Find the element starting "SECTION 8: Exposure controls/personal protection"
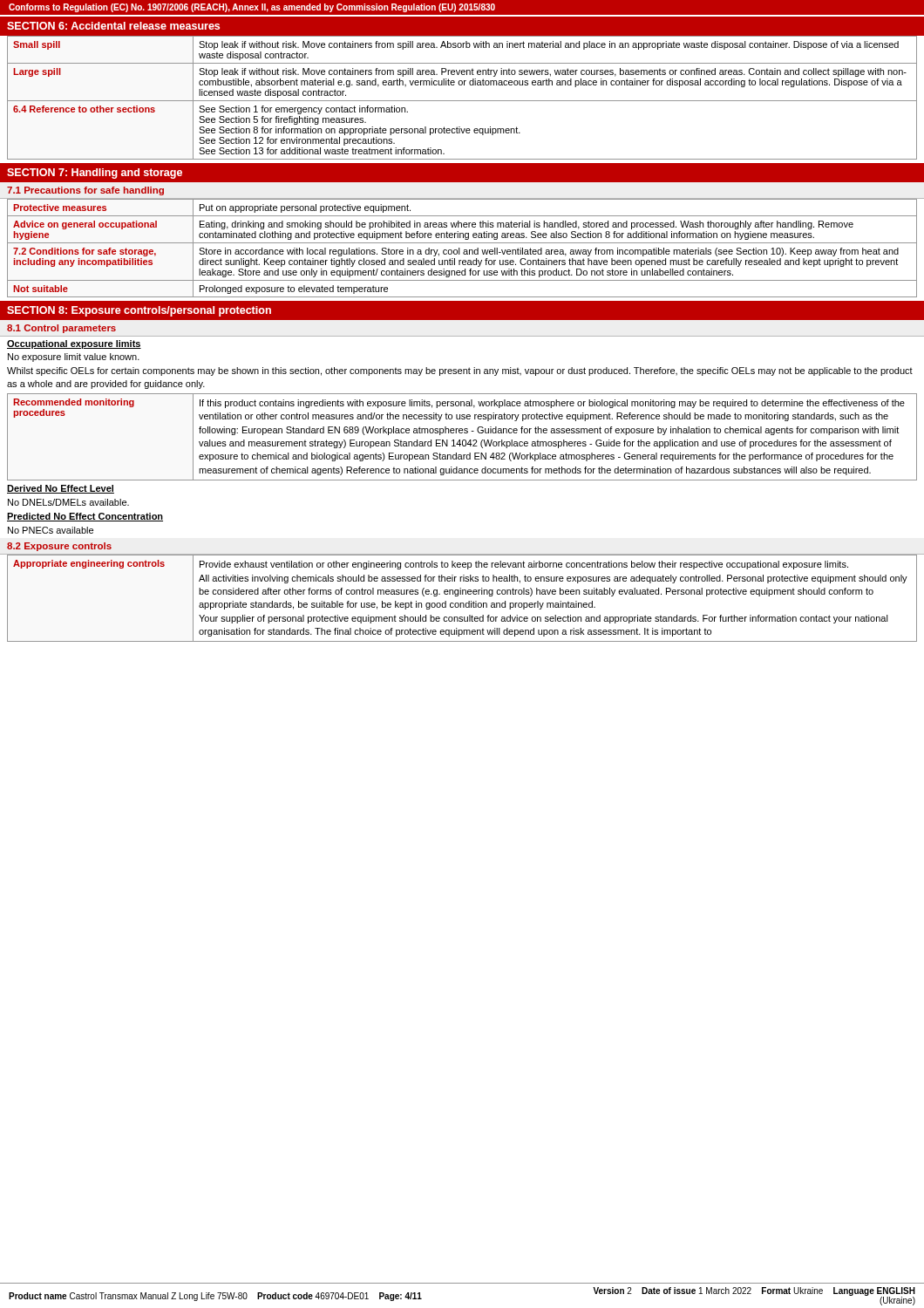This screenshot has height=1308, width=924. pyautogui.click(x=139, y=310)
